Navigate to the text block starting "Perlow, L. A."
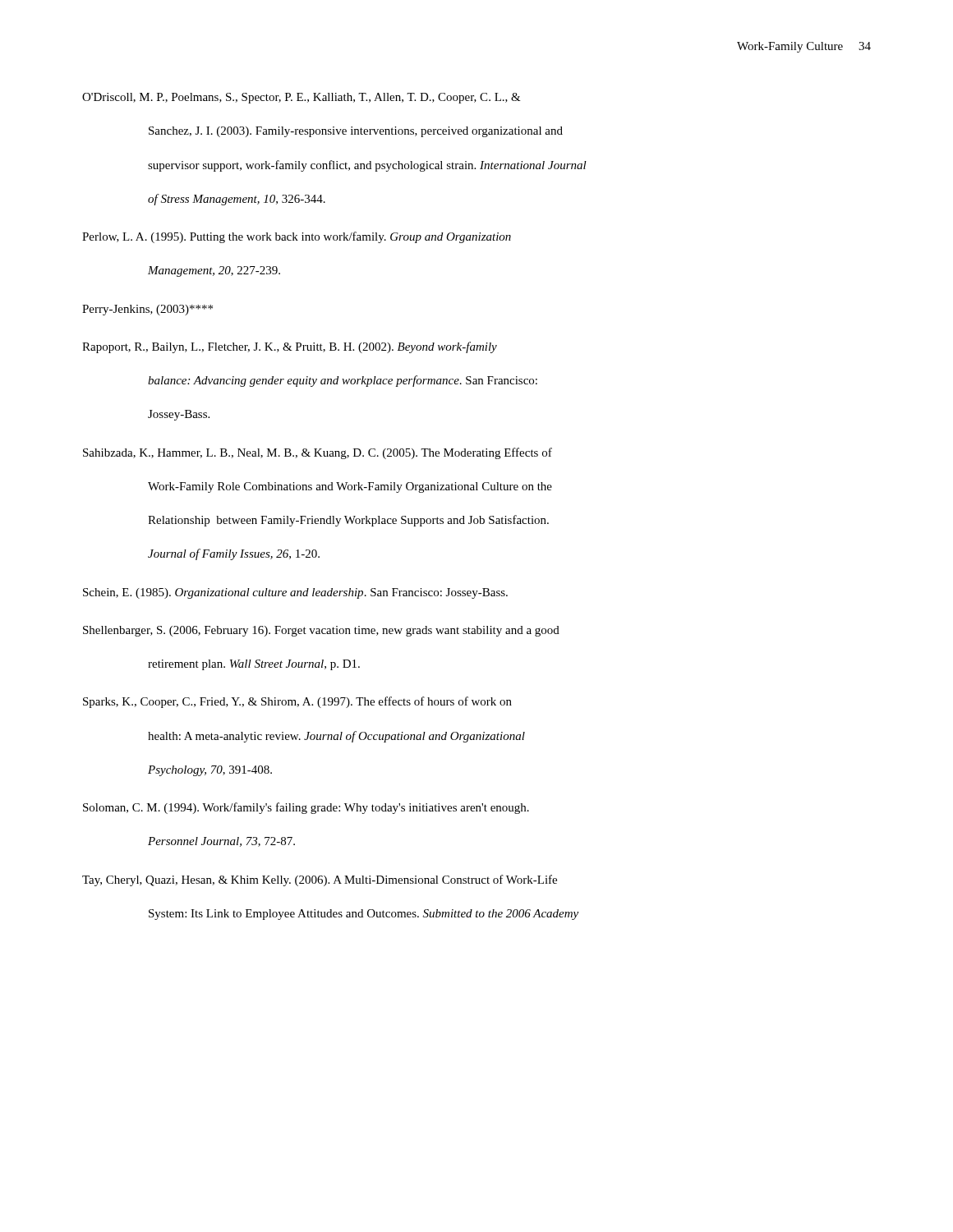953x1232 pixels. [297, 237]
